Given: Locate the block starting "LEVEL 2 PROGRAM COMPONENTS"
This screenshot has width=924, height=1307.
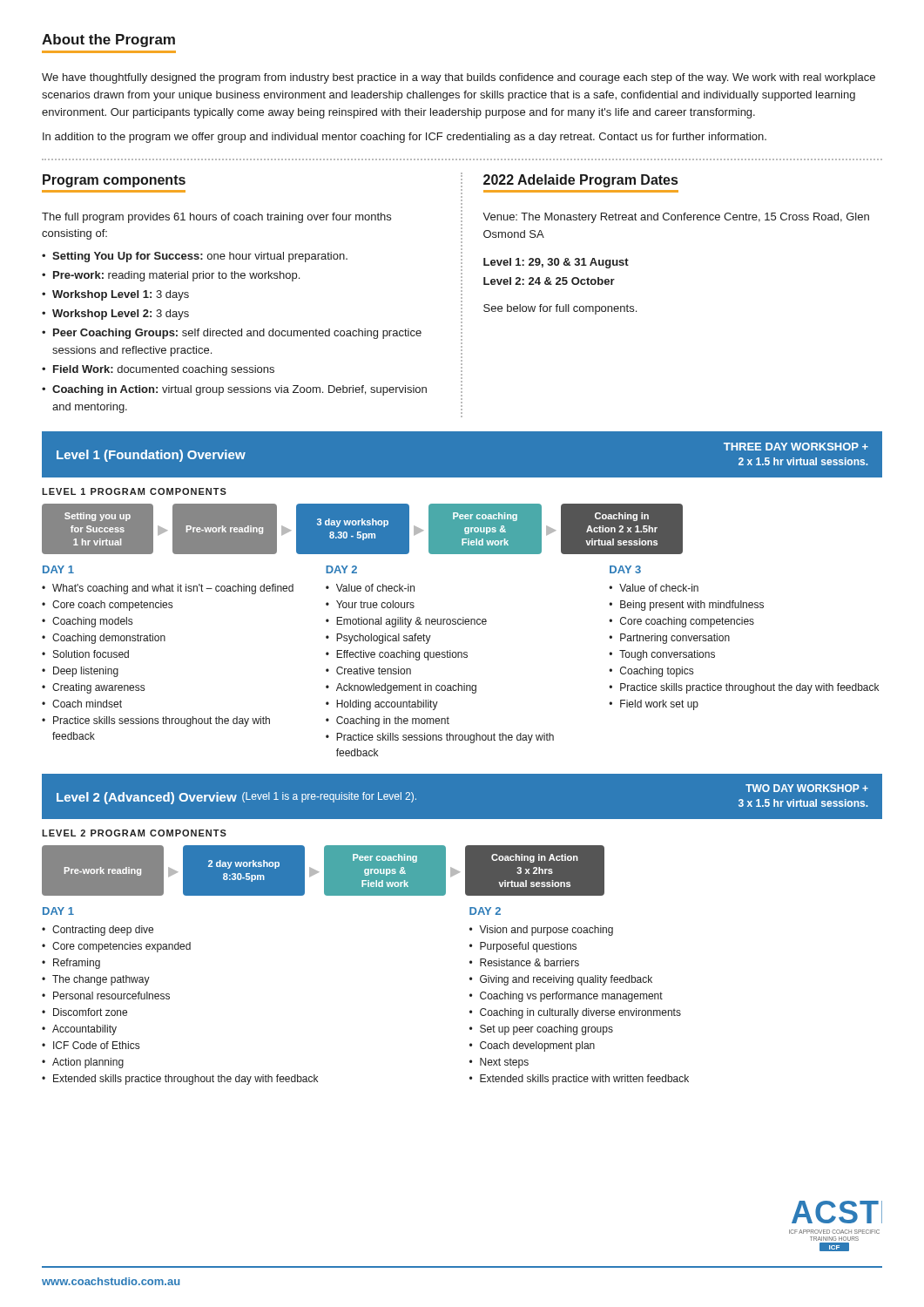Looking at the screenshot, I should tap(134, 833).
